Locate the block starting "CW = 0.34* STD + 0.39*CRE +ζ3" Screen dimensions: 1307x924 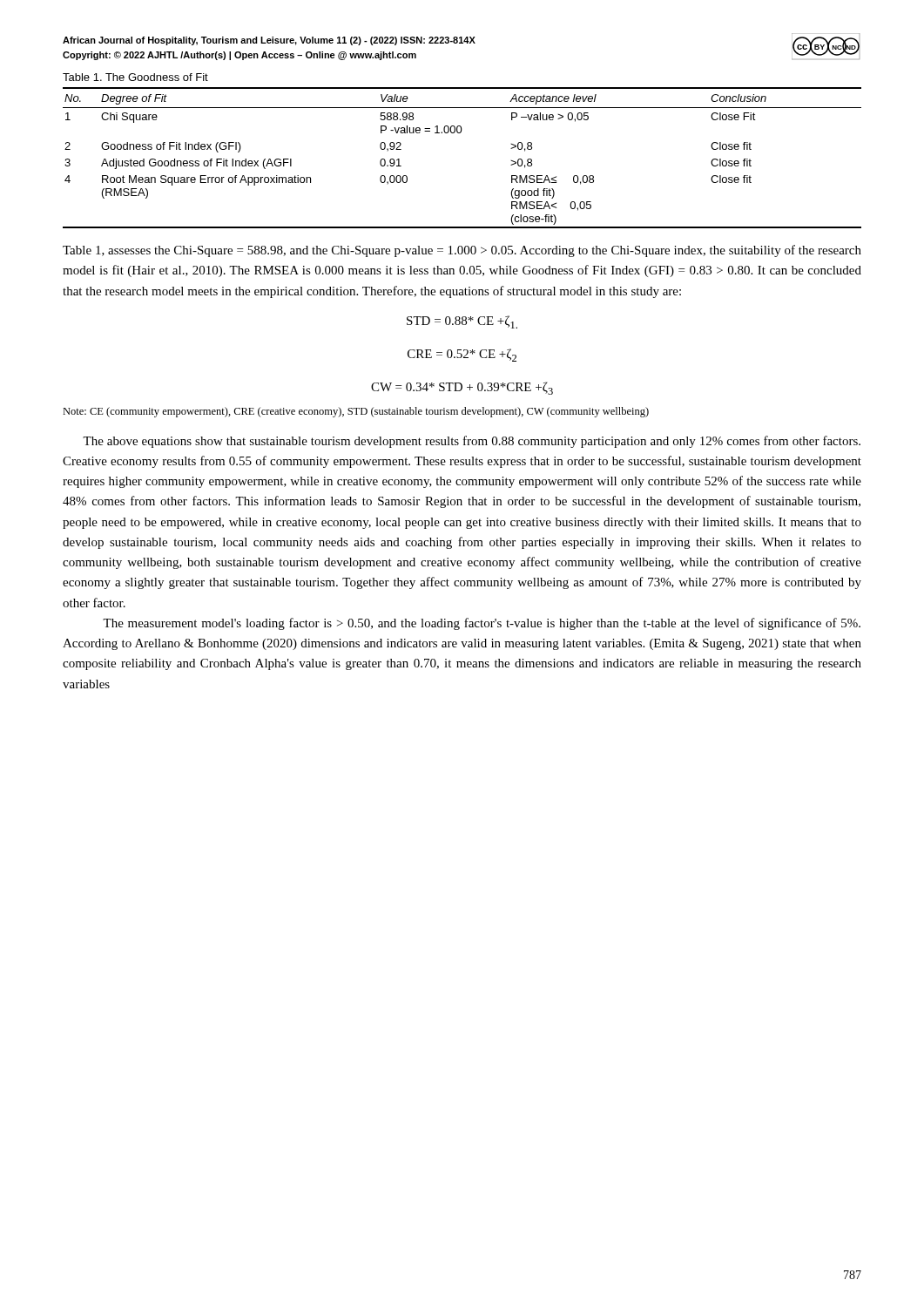pyautogui.click(x=462, y=389)
